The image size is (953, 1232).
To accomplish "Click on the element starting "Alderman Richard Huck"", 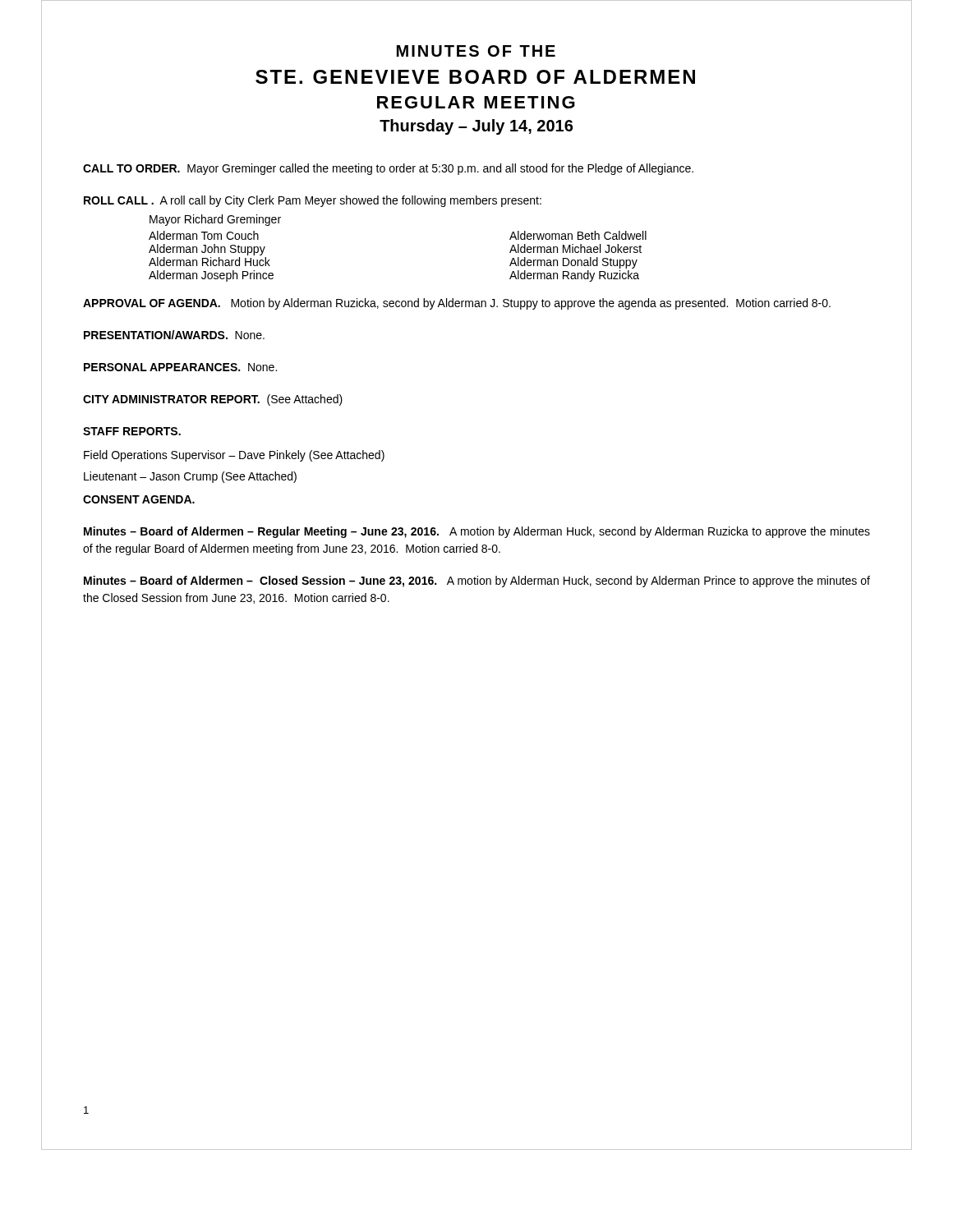I will click(x=209, y=262).
